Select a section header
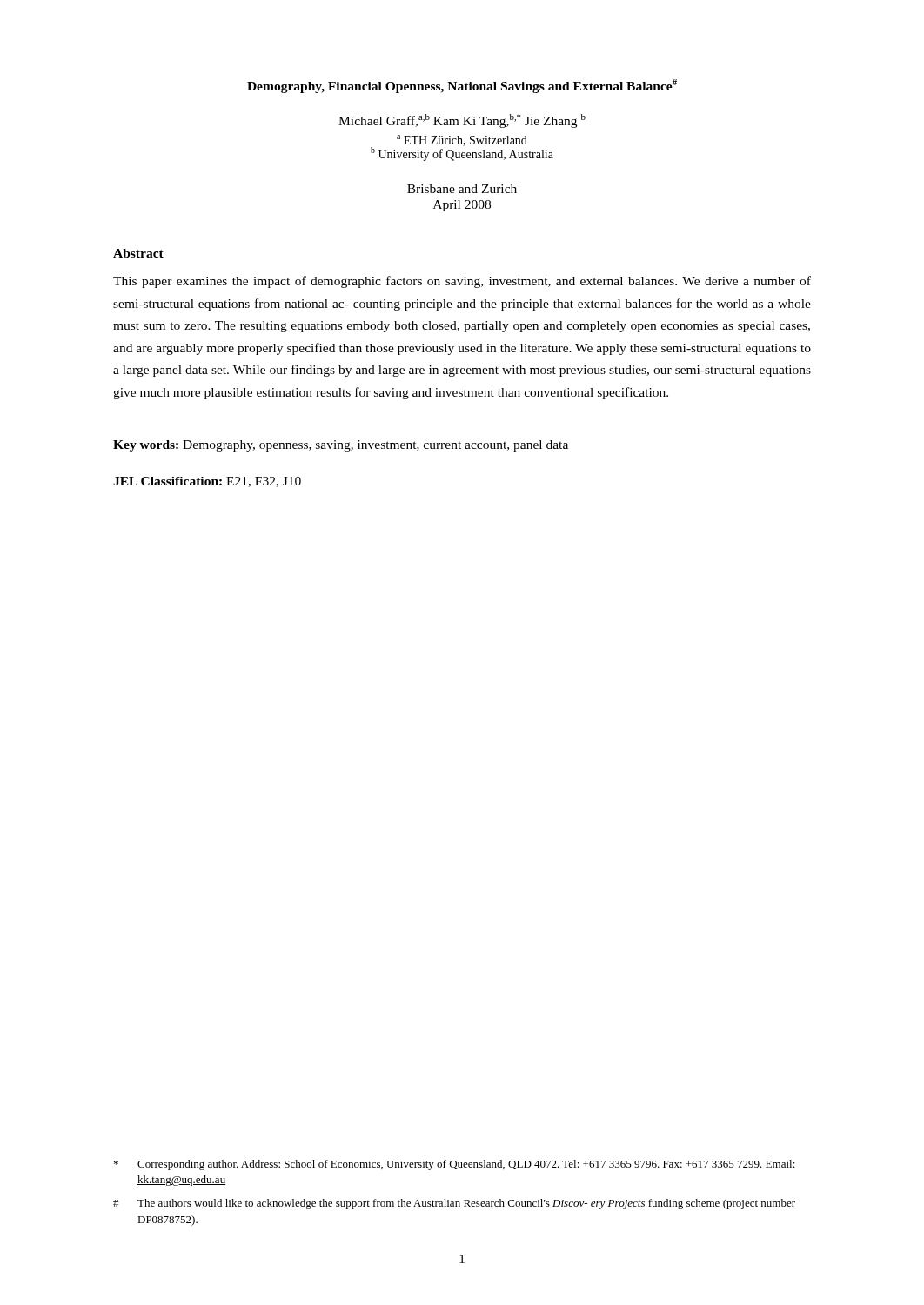924x1305 pixels. click(138, 253)
